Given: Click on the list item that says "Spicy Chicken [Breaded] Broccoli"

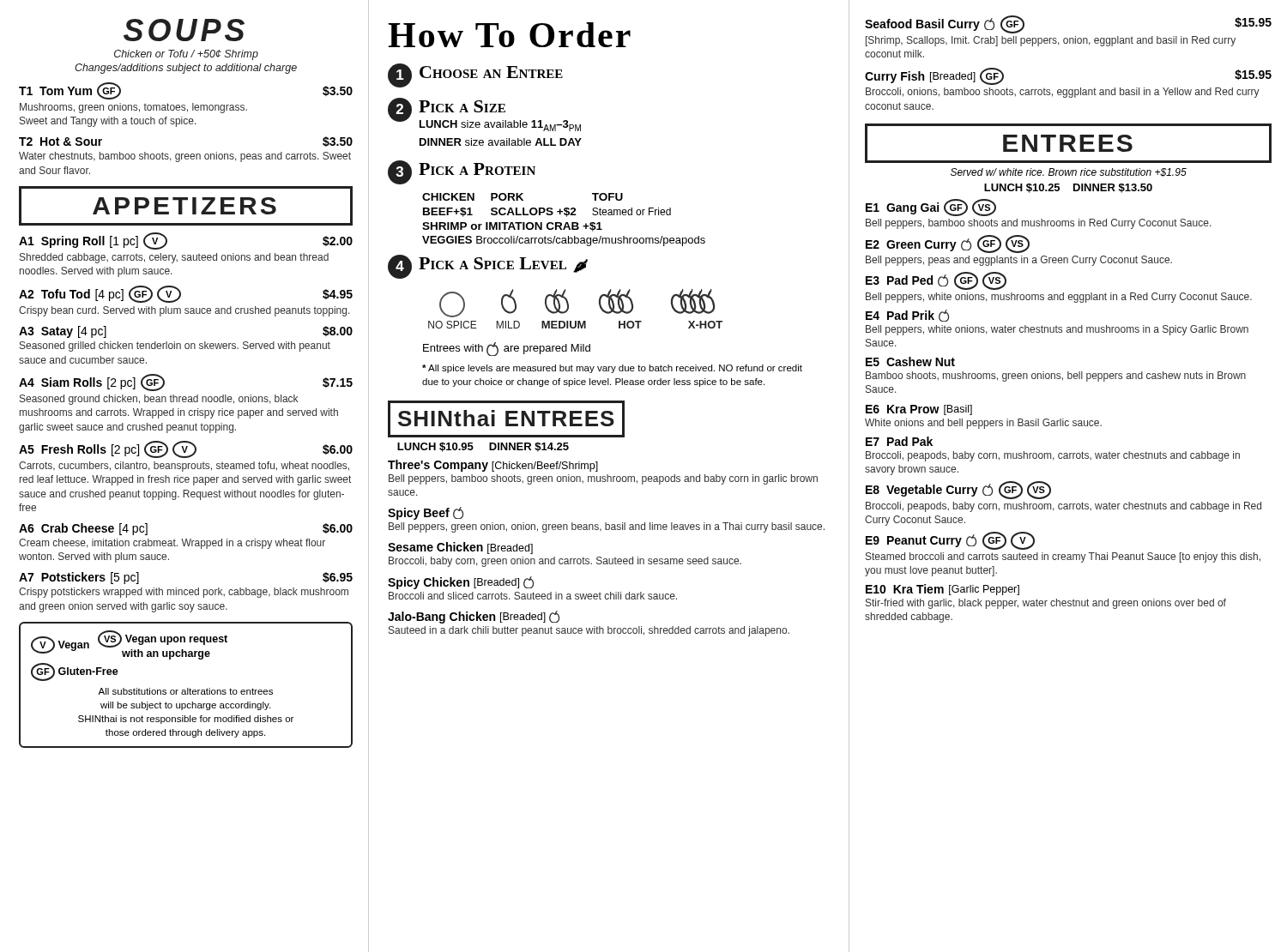Looking at the screenshot, I should click(610, 589).
